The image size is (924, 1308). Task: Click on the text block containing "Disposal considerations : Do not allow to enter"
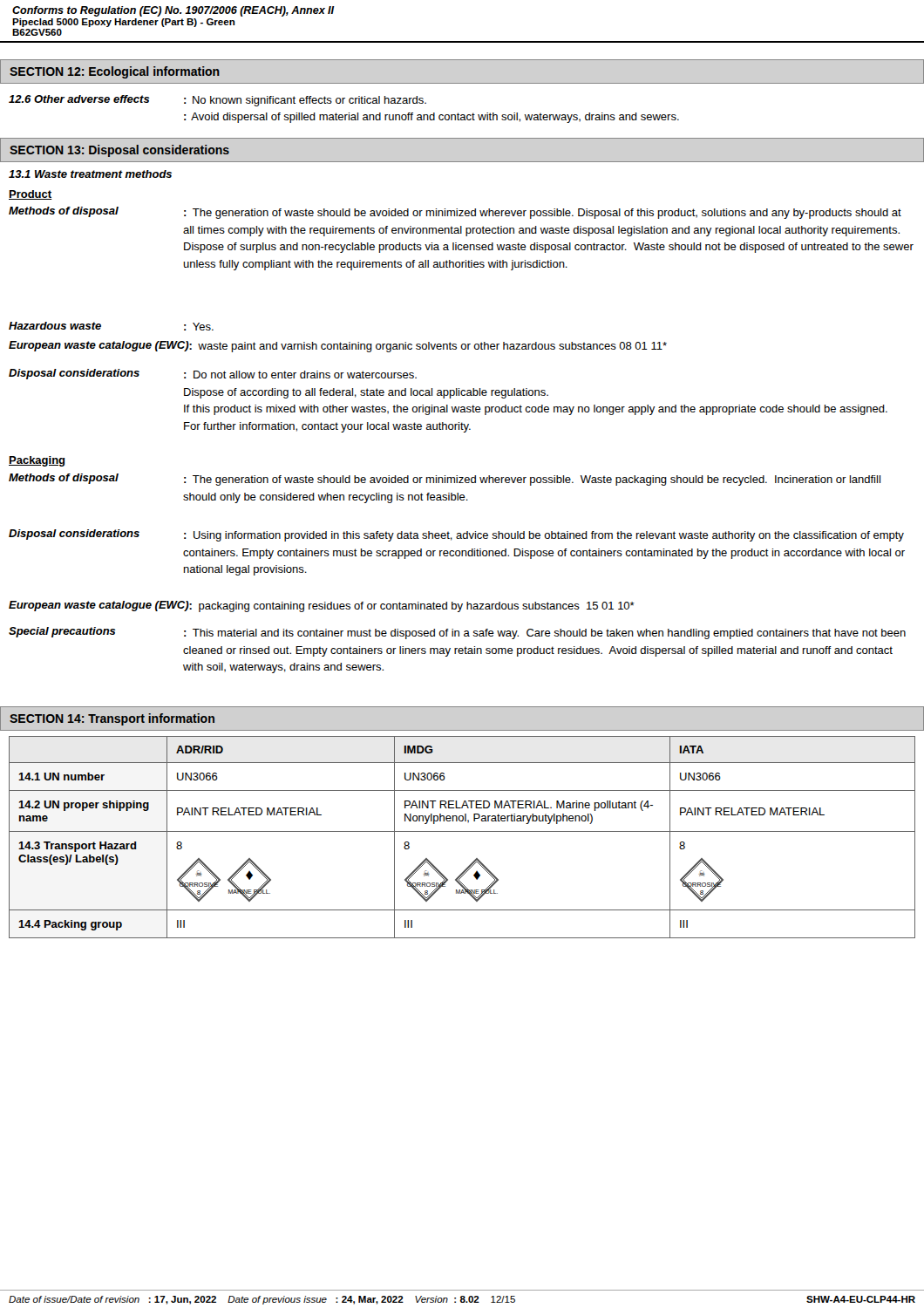462,400
